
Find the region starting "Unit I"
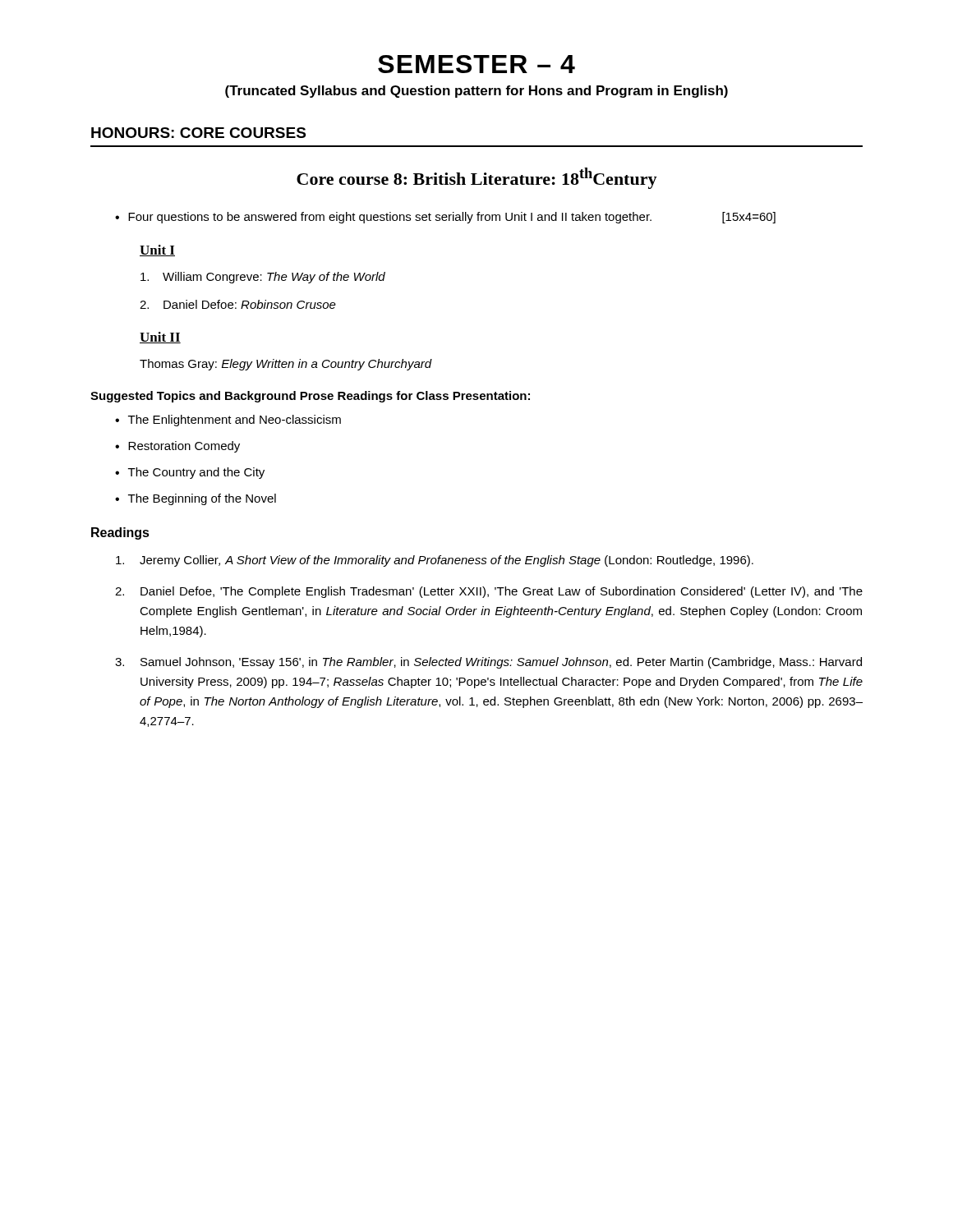click(x=157, y=250)
